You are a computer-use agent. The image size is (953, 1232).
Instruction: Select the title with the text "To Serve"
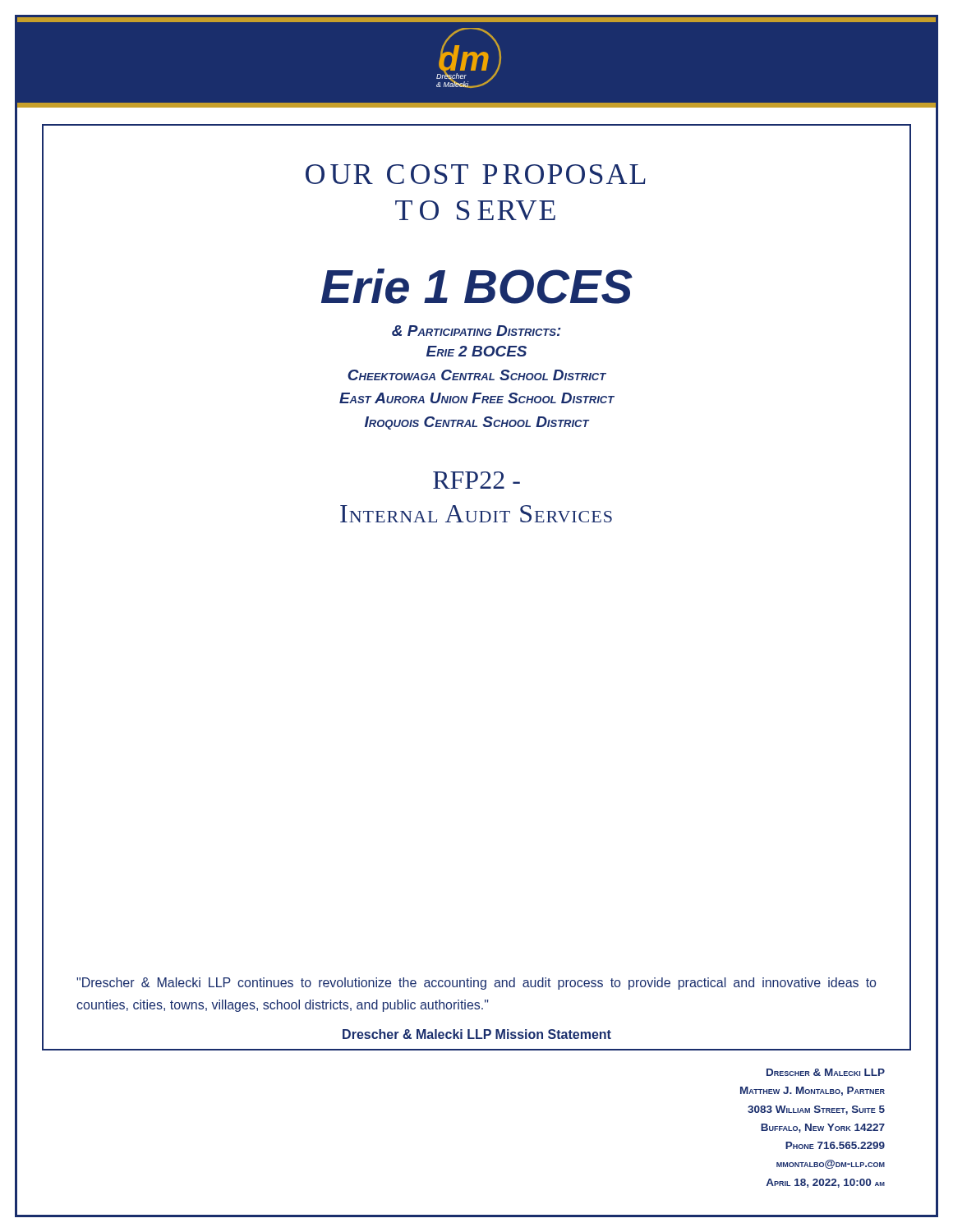[476, 210]
